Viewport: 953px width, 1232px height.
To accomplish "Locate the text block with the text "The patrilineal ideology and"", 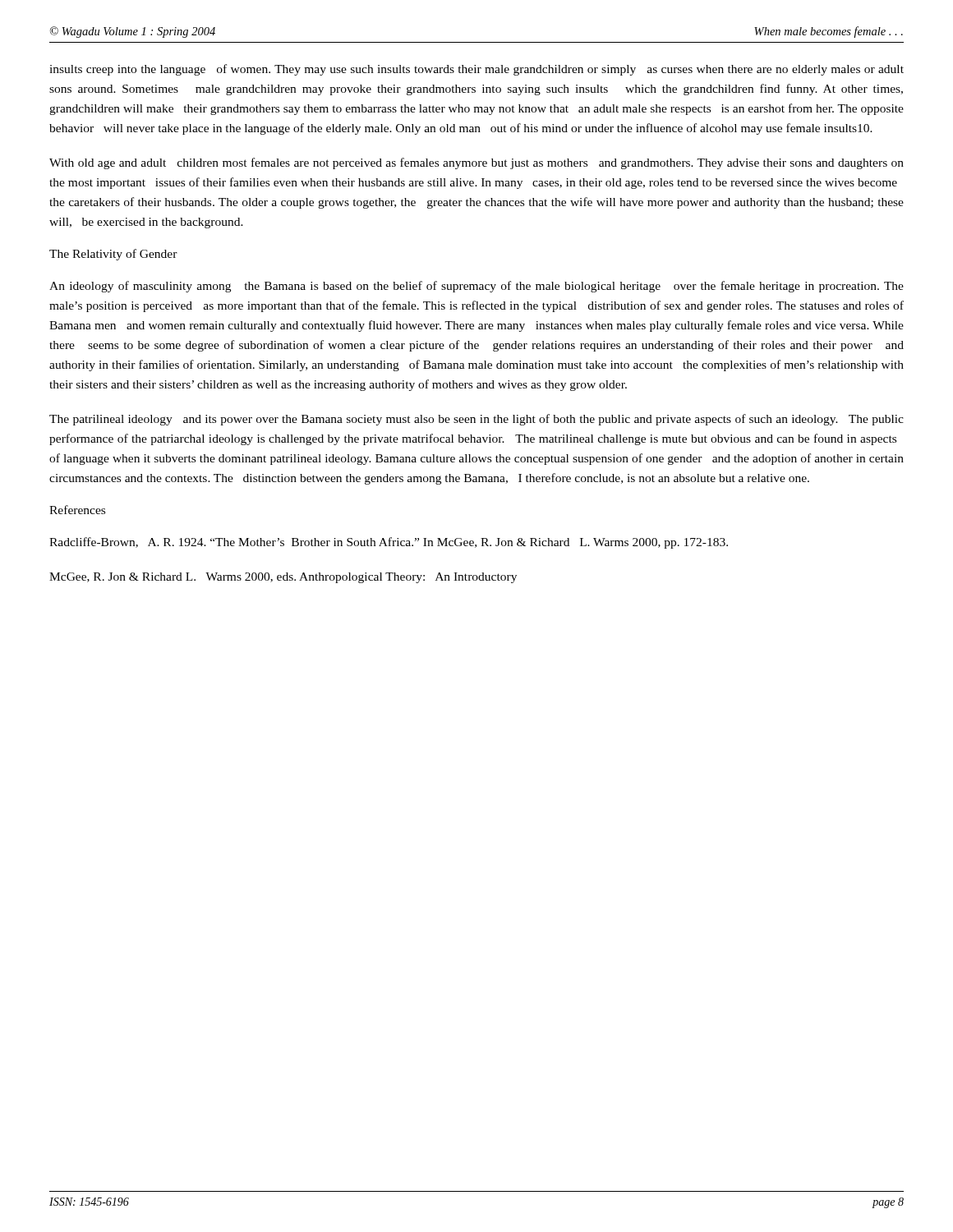I will (476, 448).
